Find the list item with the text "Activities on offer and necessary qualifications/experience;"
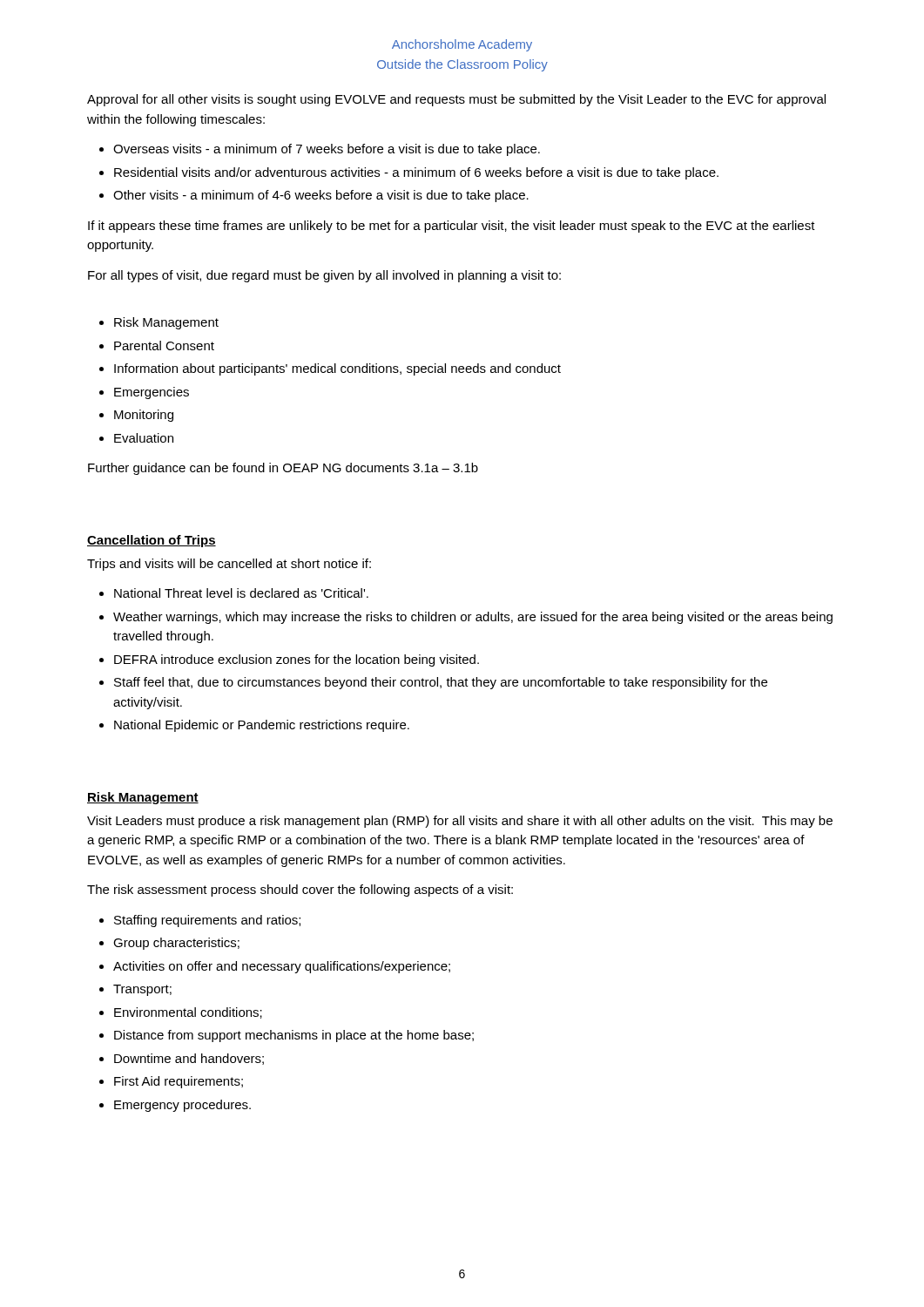 282,965
